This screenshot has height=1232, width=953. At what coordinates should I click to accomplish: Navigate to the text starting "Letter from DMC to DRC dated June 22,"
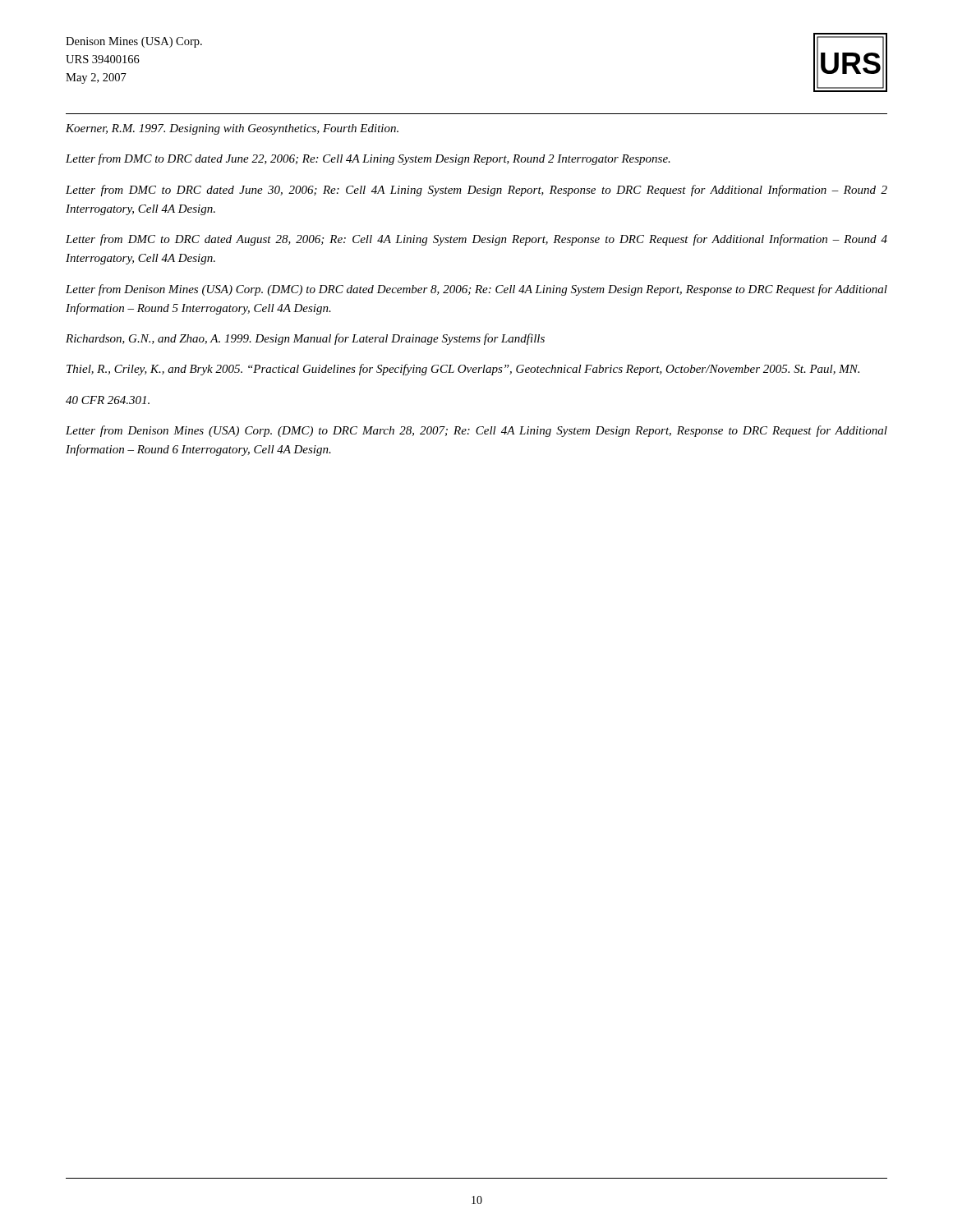pyautogui.click(x=368, y=159)
